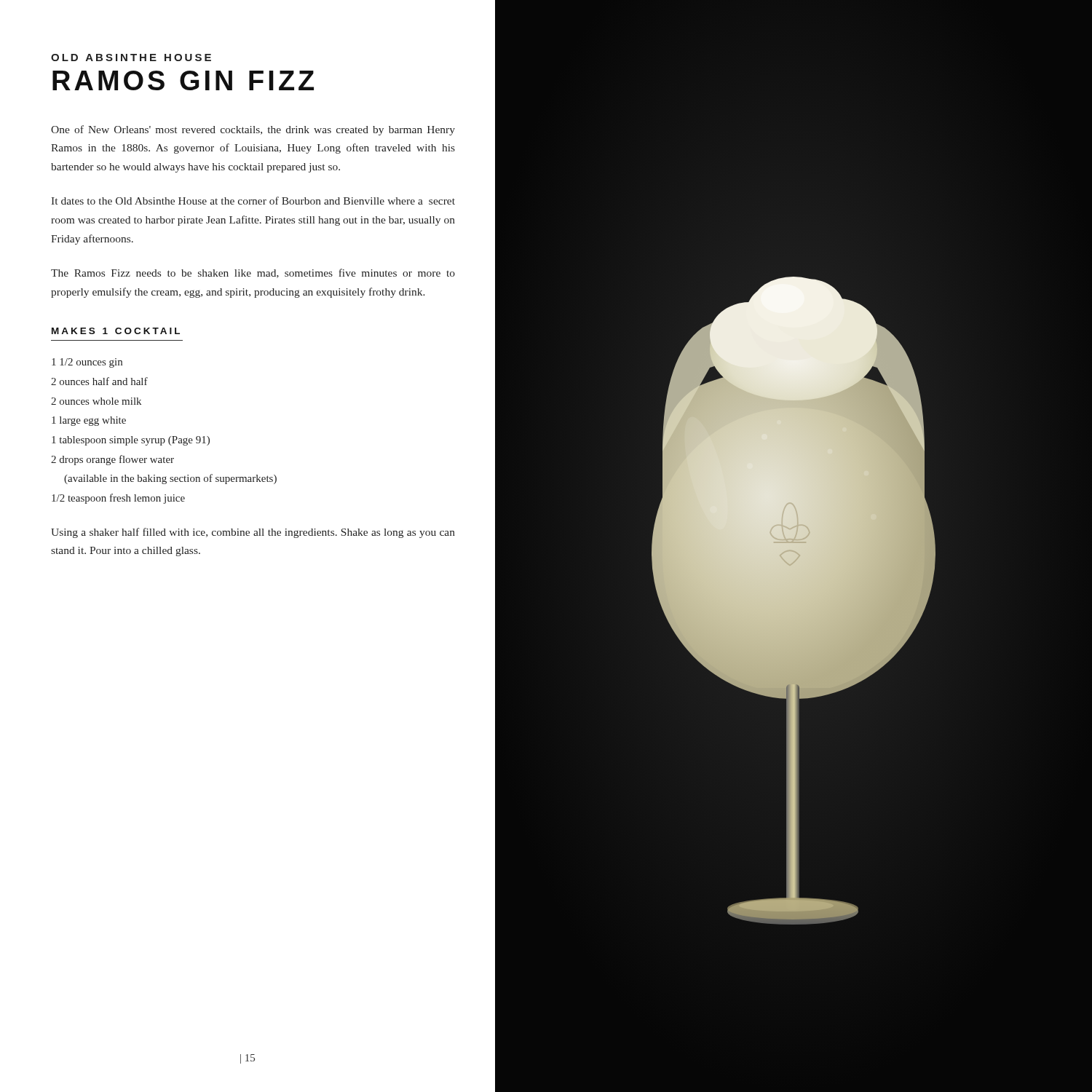Select the list item containing "1 tablespoon simple syrup (Page 91)"
Viewport: 1092px width, 1092px height.
pyautogui.click(x=131, y=440)
